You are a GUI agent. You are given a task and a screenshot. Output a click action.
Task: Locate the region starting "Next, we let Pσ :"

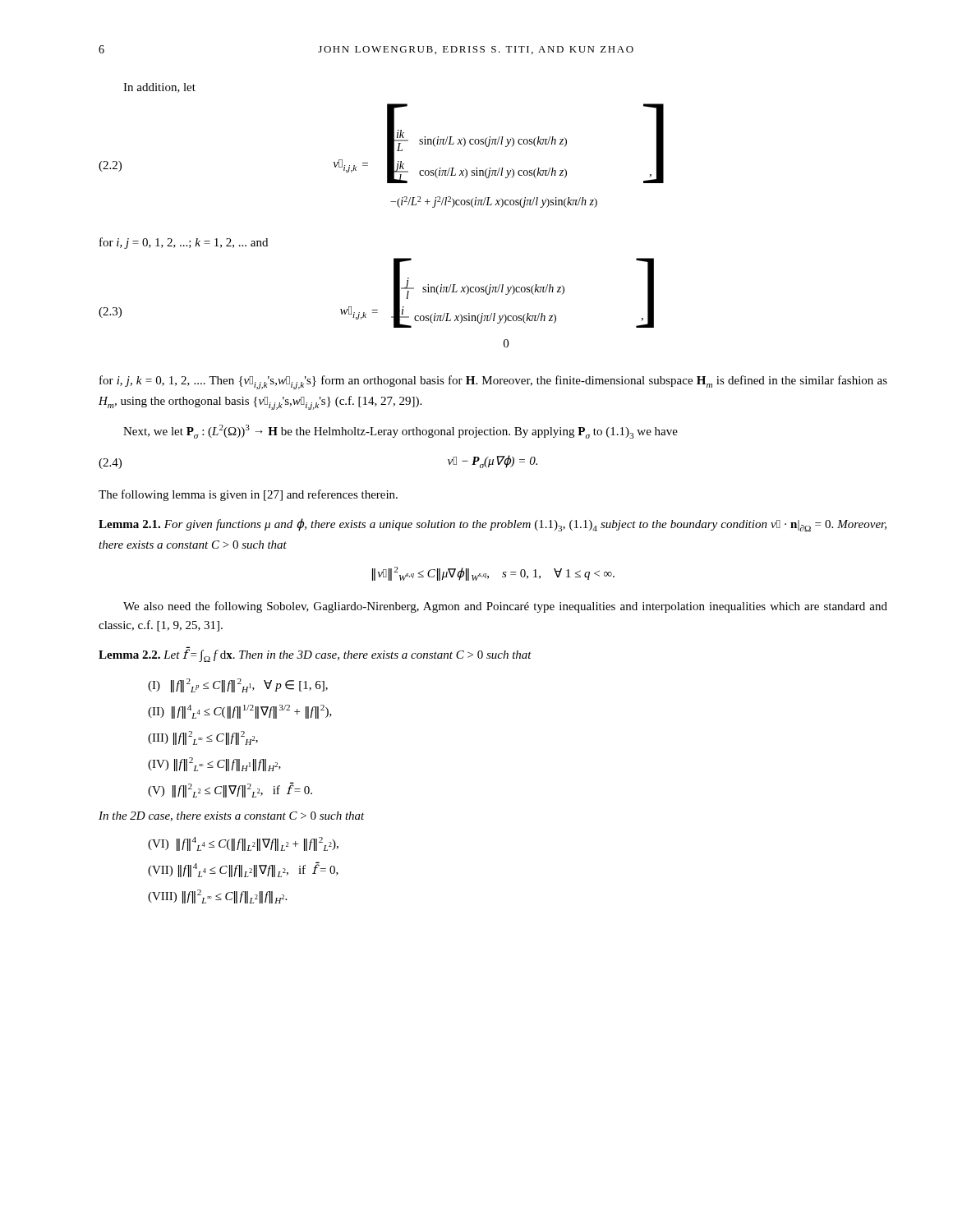pos(400,431)
